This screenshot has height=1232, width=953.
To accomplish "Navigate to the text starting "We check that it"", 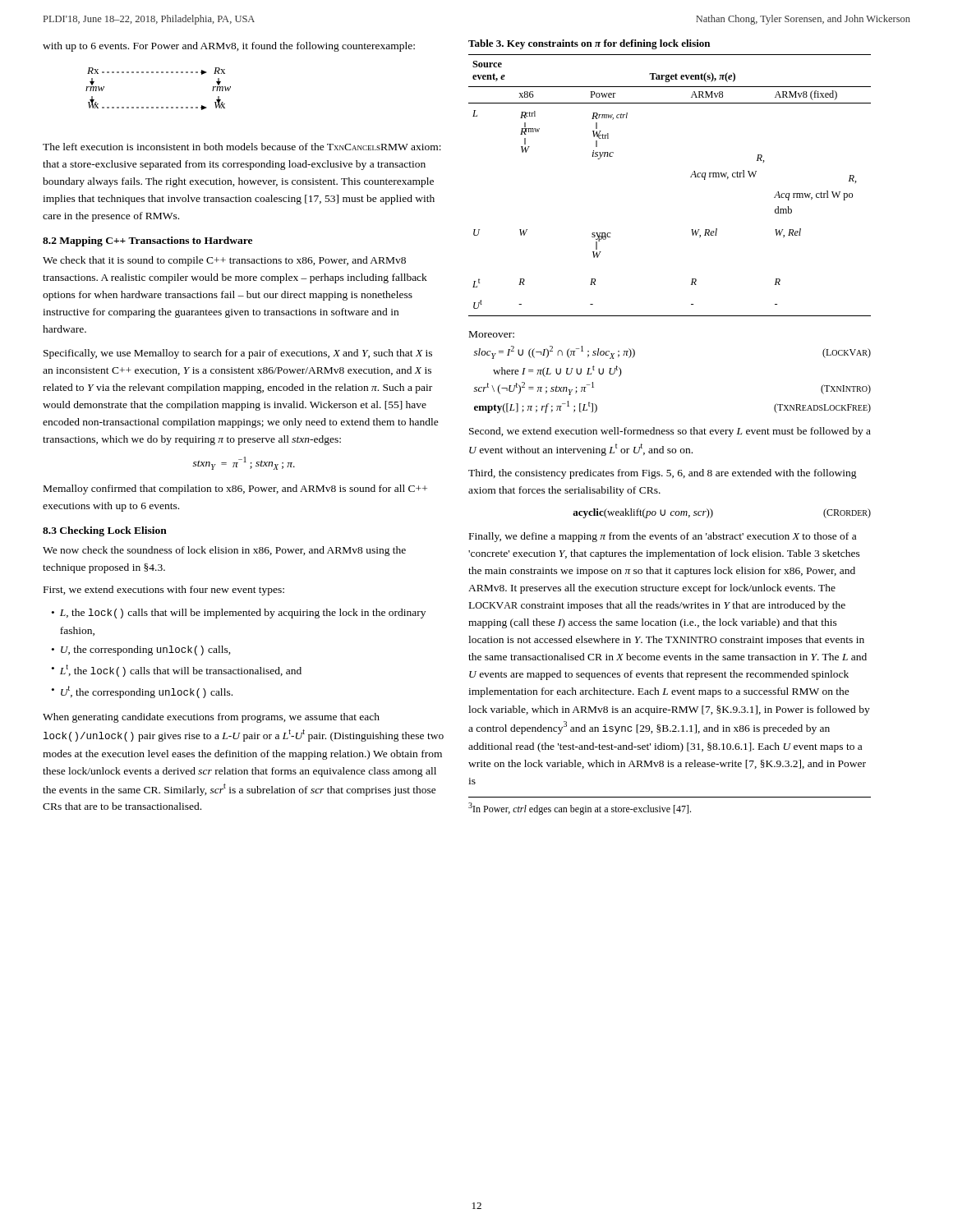I will coord(244,350).
